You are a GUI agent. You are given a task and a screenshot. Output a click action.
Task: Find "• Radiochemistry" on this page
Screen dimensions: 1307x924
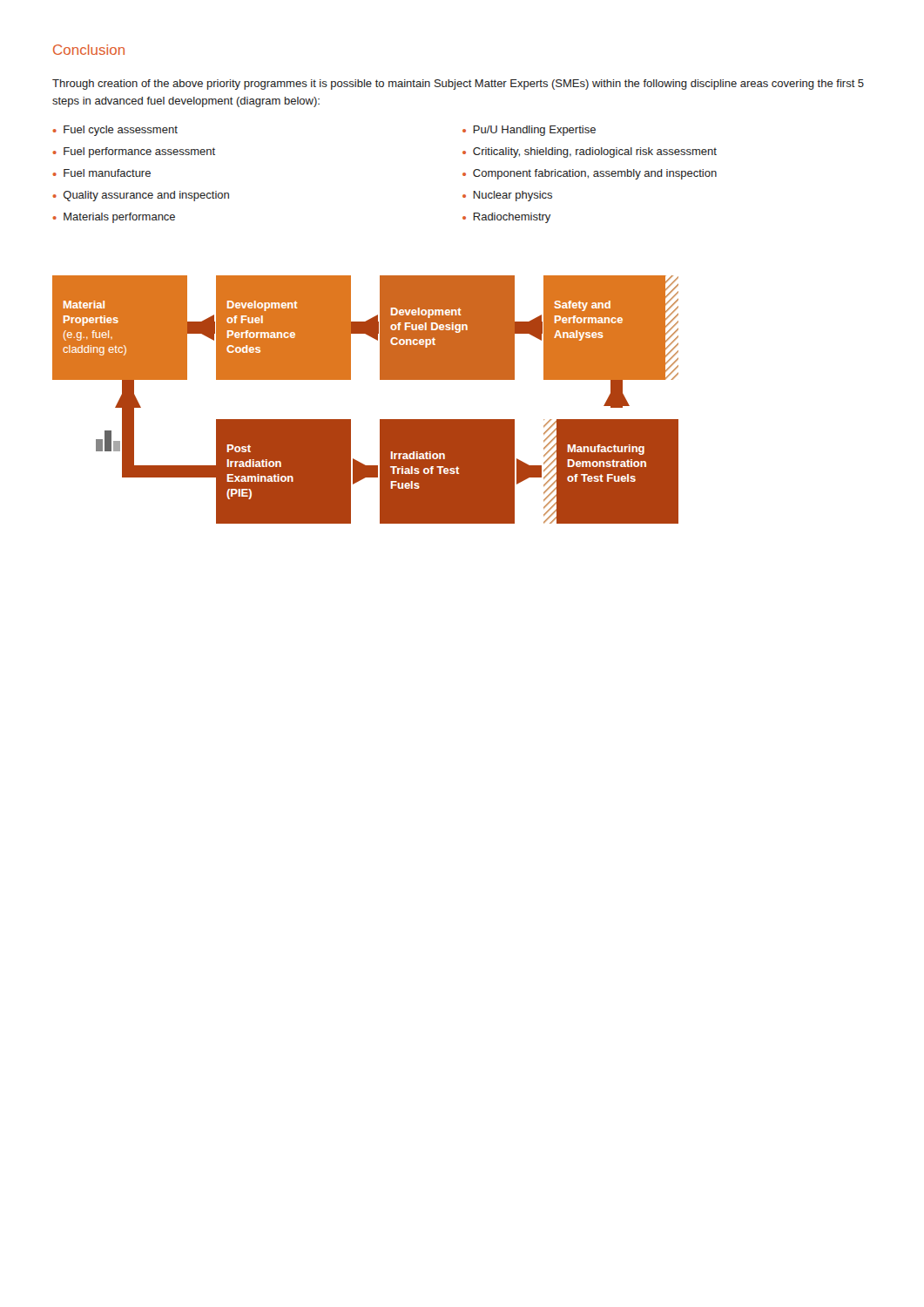point(506,218)
